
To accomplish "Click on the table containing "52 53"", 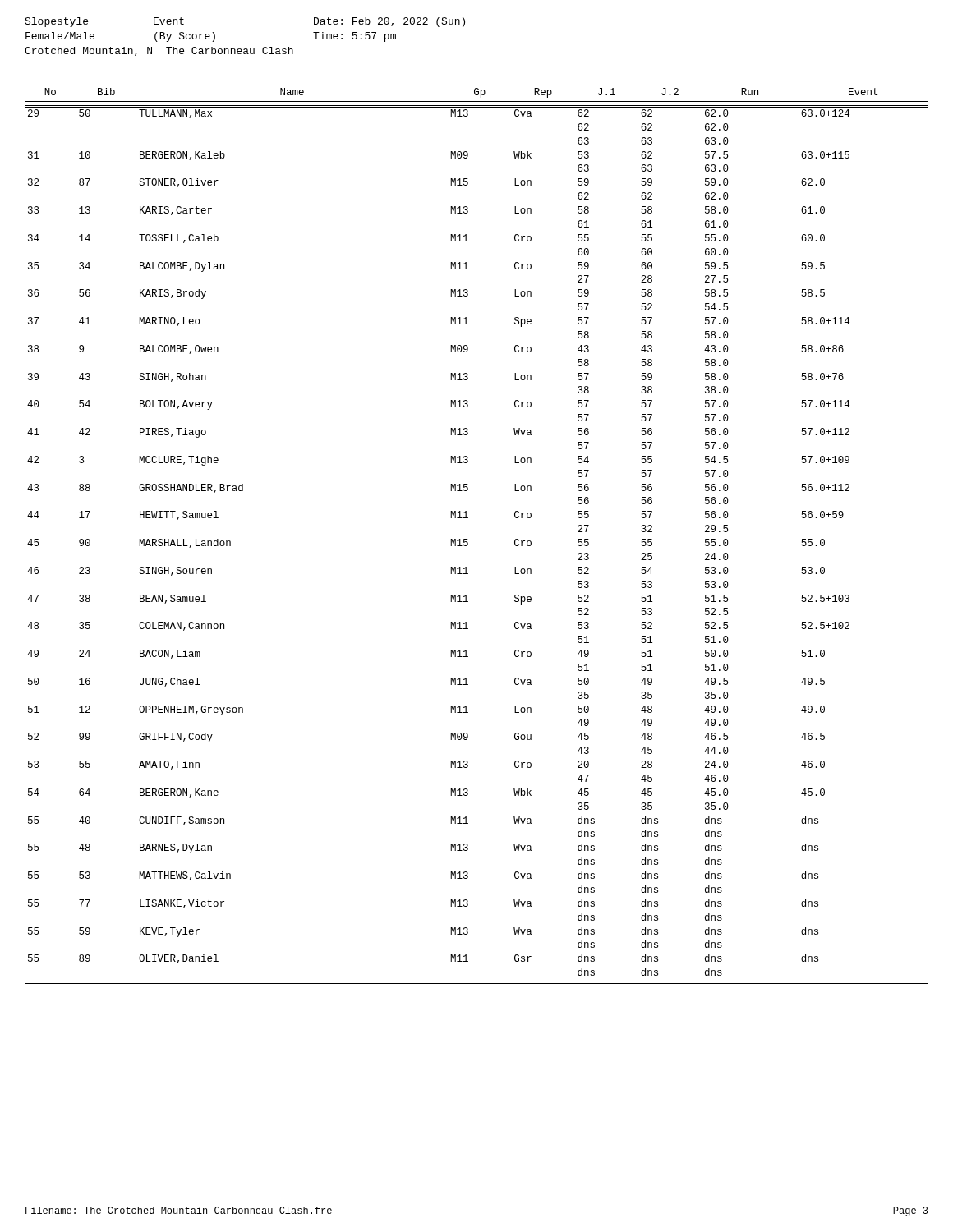I will [x=476, y=535].
